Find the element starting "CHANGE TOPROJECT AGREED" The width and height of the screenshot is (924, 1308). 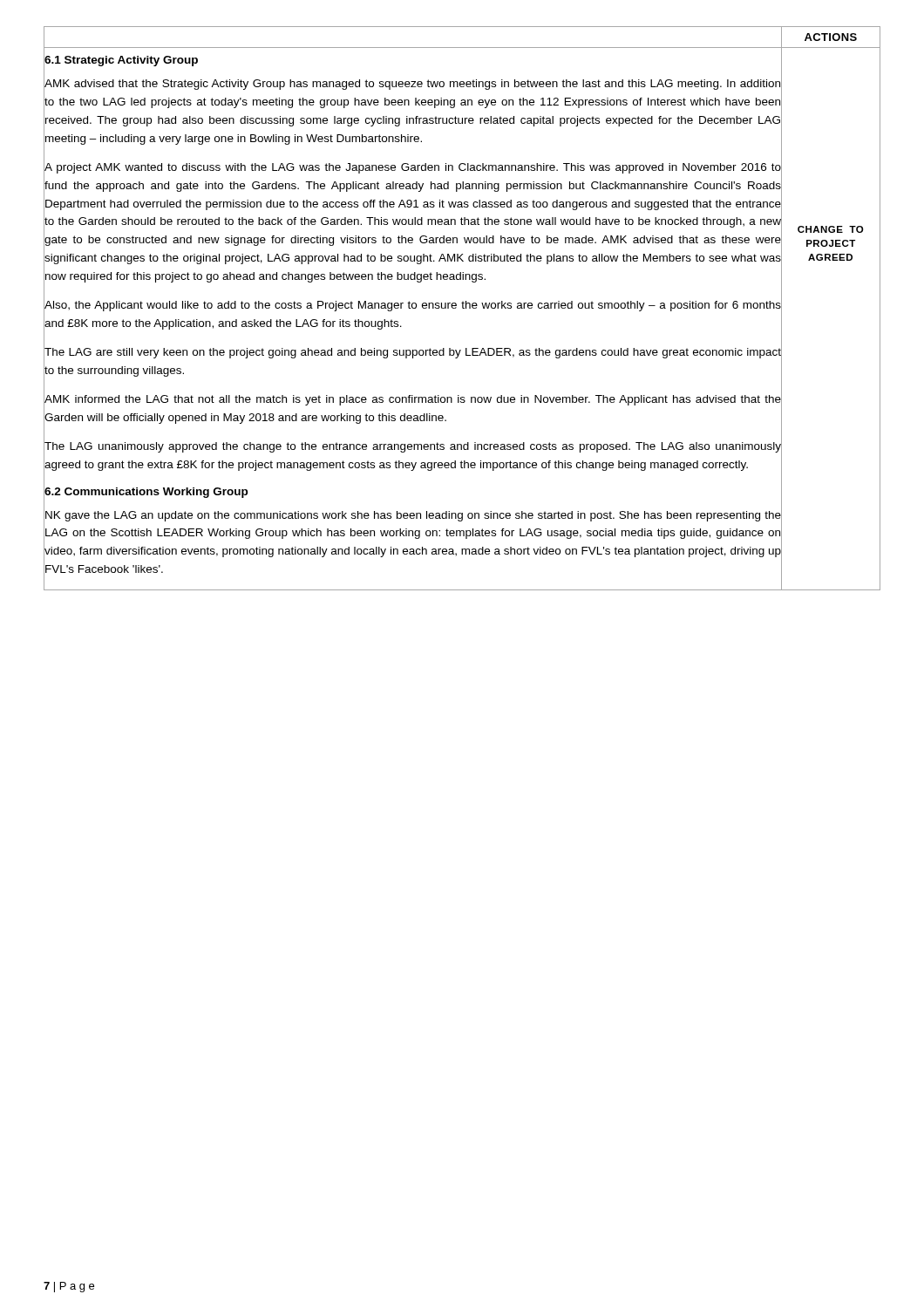click(x=831, y=243)
